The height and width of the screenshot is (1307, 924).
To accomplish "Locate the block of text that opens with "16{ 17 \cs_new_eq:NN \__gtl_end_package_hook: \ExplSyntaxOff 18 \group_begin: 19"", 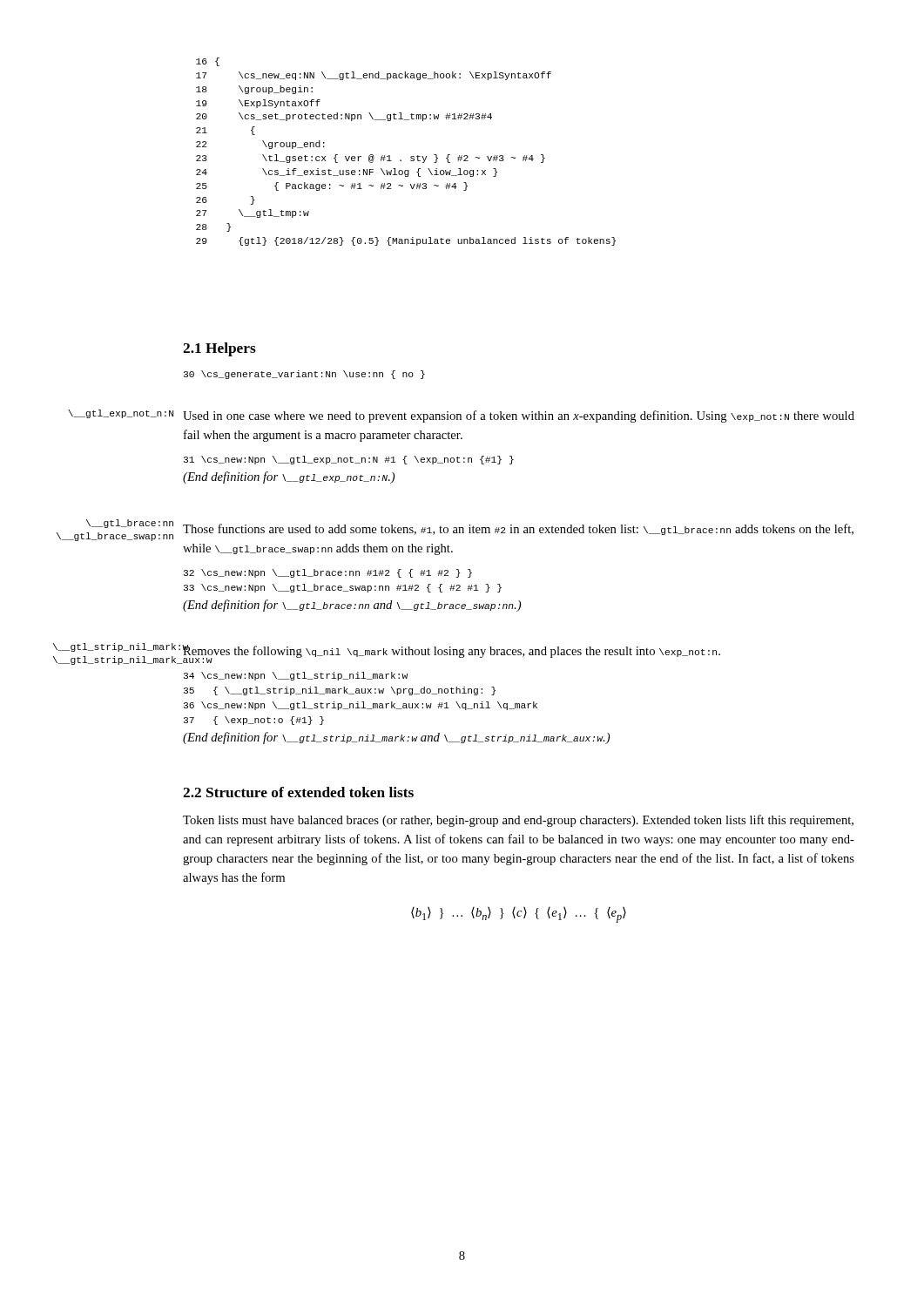I will [519, 153].
